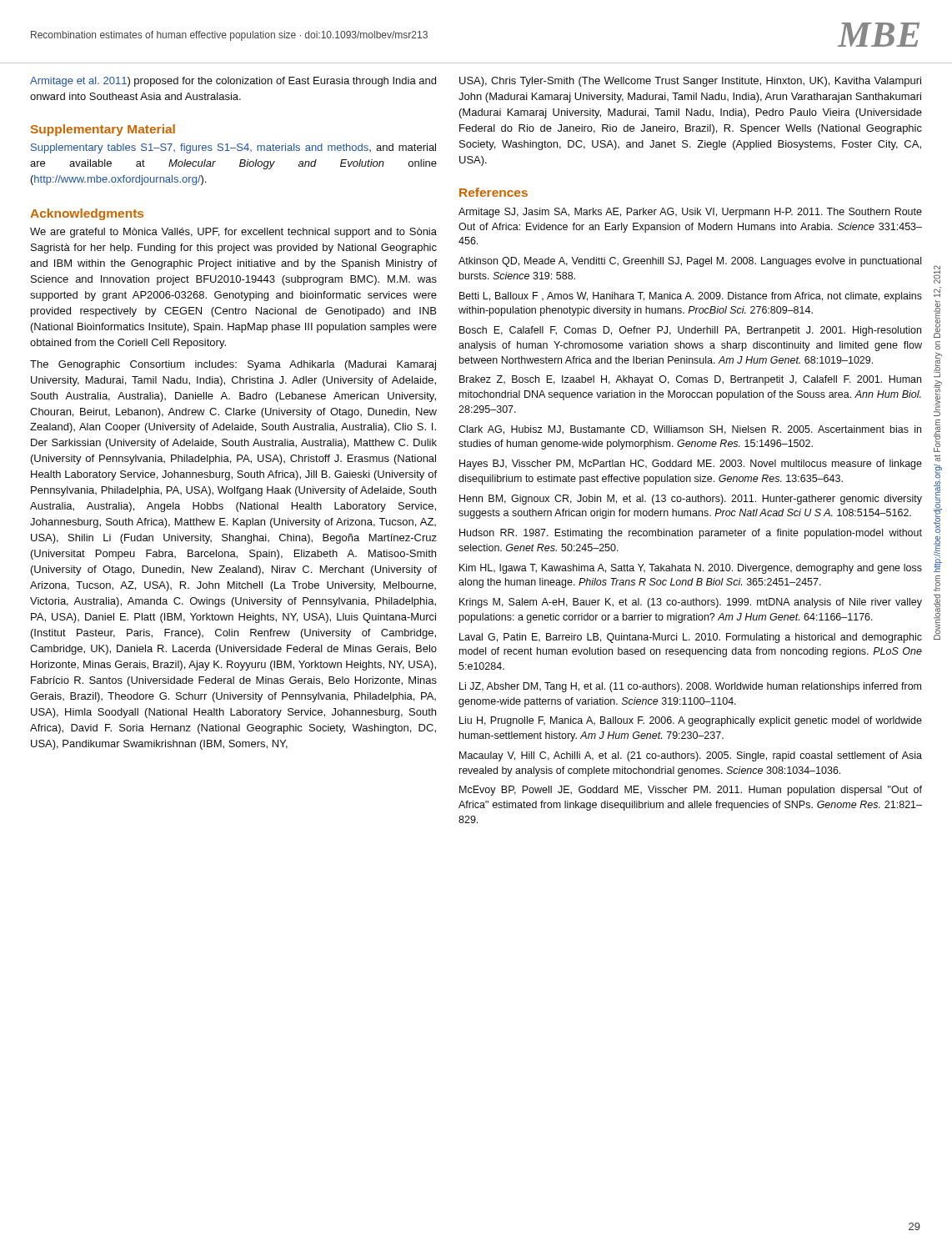The width and height of the screenshot is (952, 1251).
Task: Select the passage starting "USA), Chris Tyler-Smith (The"
Action: tap(690, 120)
